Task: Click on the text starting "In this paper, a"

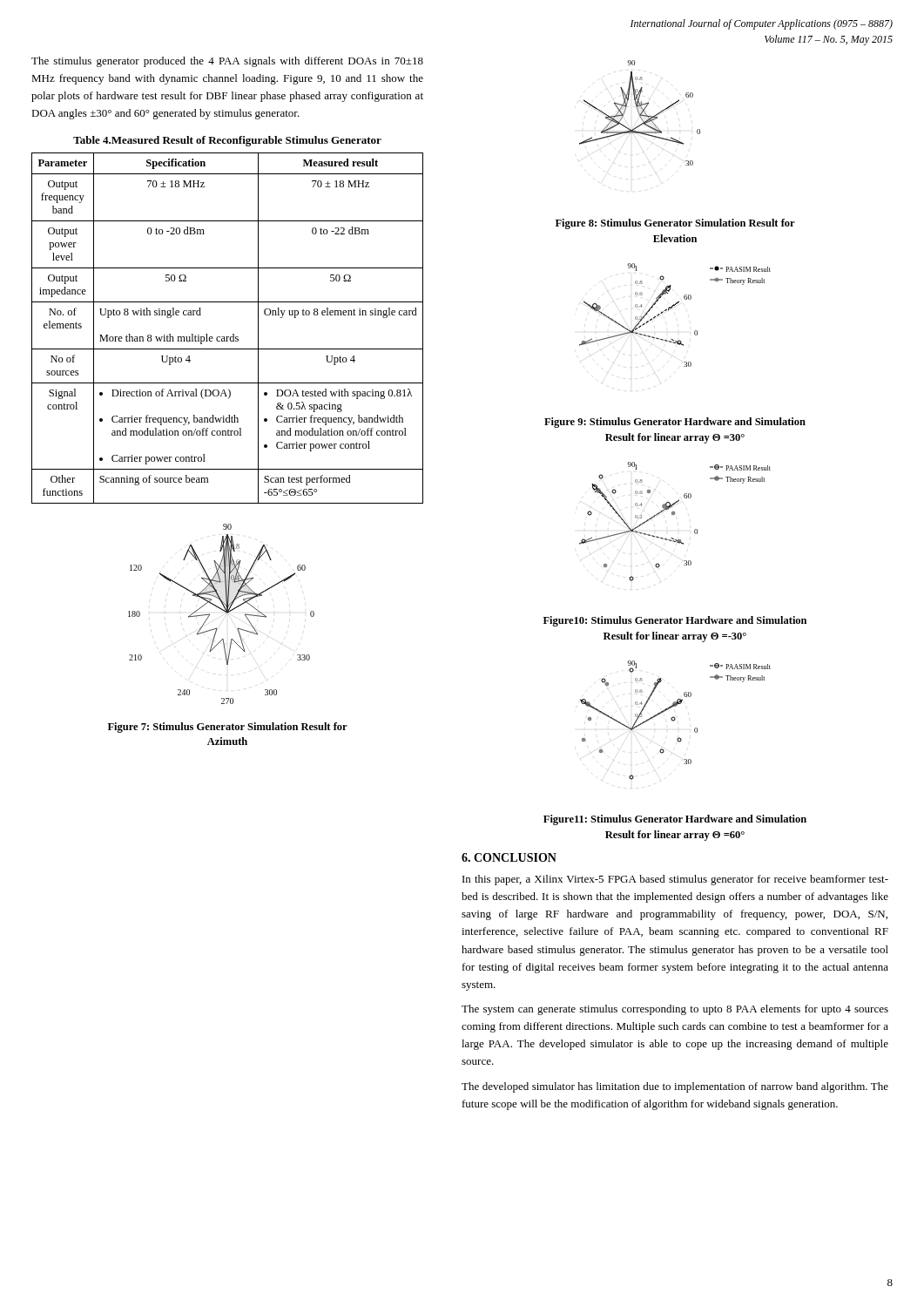Action: pos(675,931)
